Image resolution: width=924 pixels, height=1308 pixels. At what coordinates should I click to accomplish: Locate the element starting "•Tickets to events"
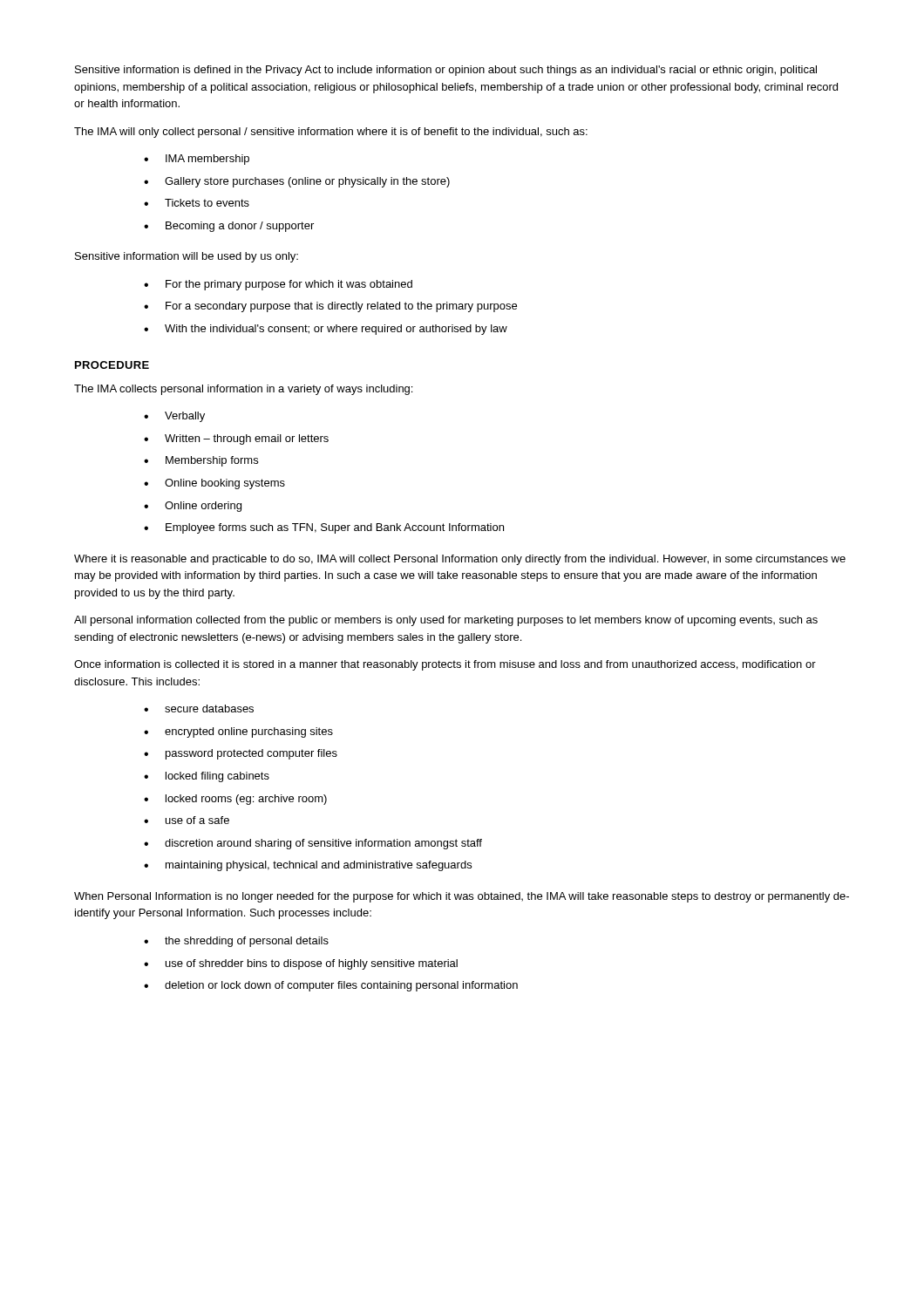pyautogui.click(x=197, y=204)
